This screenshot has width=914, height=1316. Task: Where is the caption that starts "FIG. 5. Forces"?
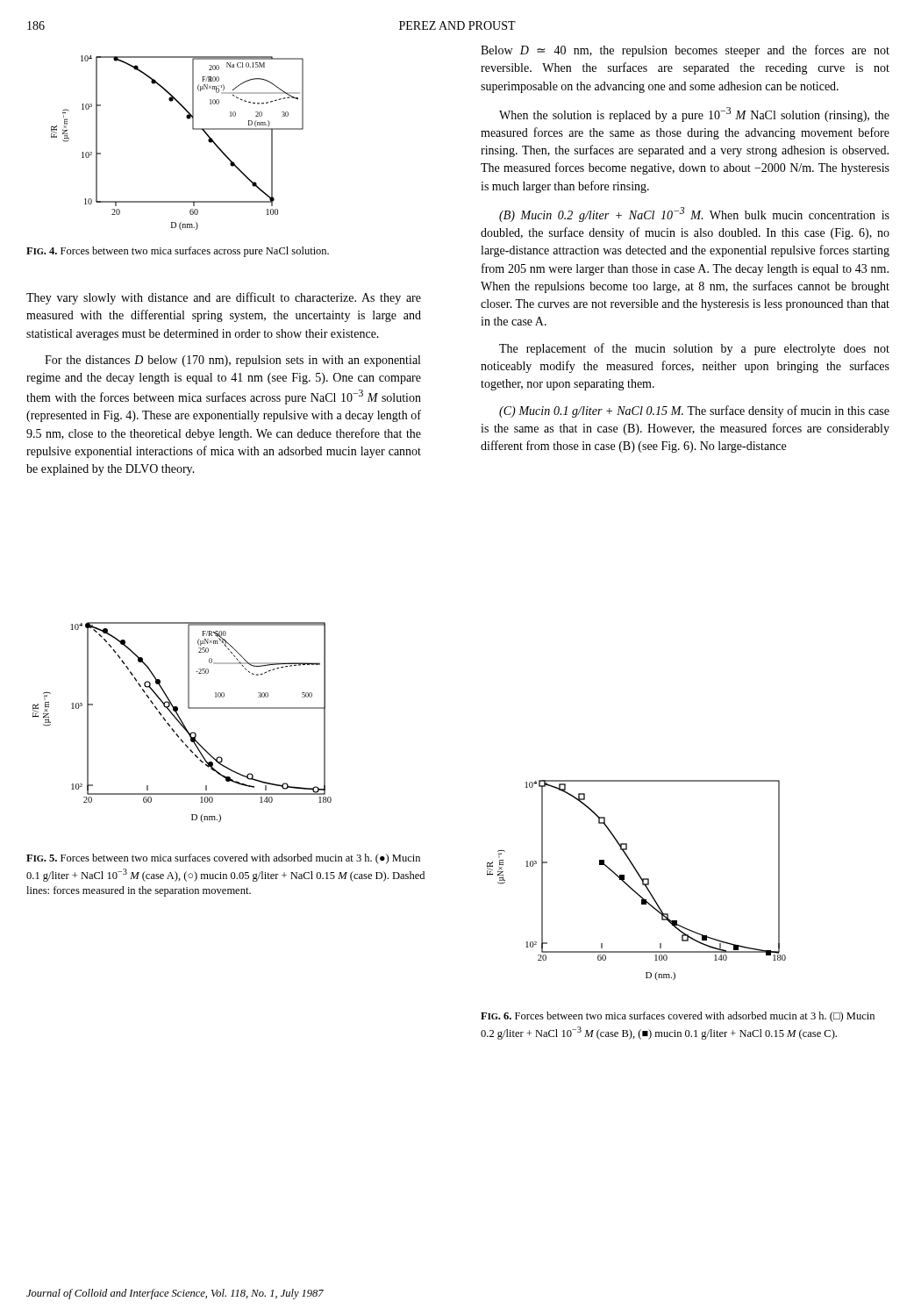tap(226, 874)
